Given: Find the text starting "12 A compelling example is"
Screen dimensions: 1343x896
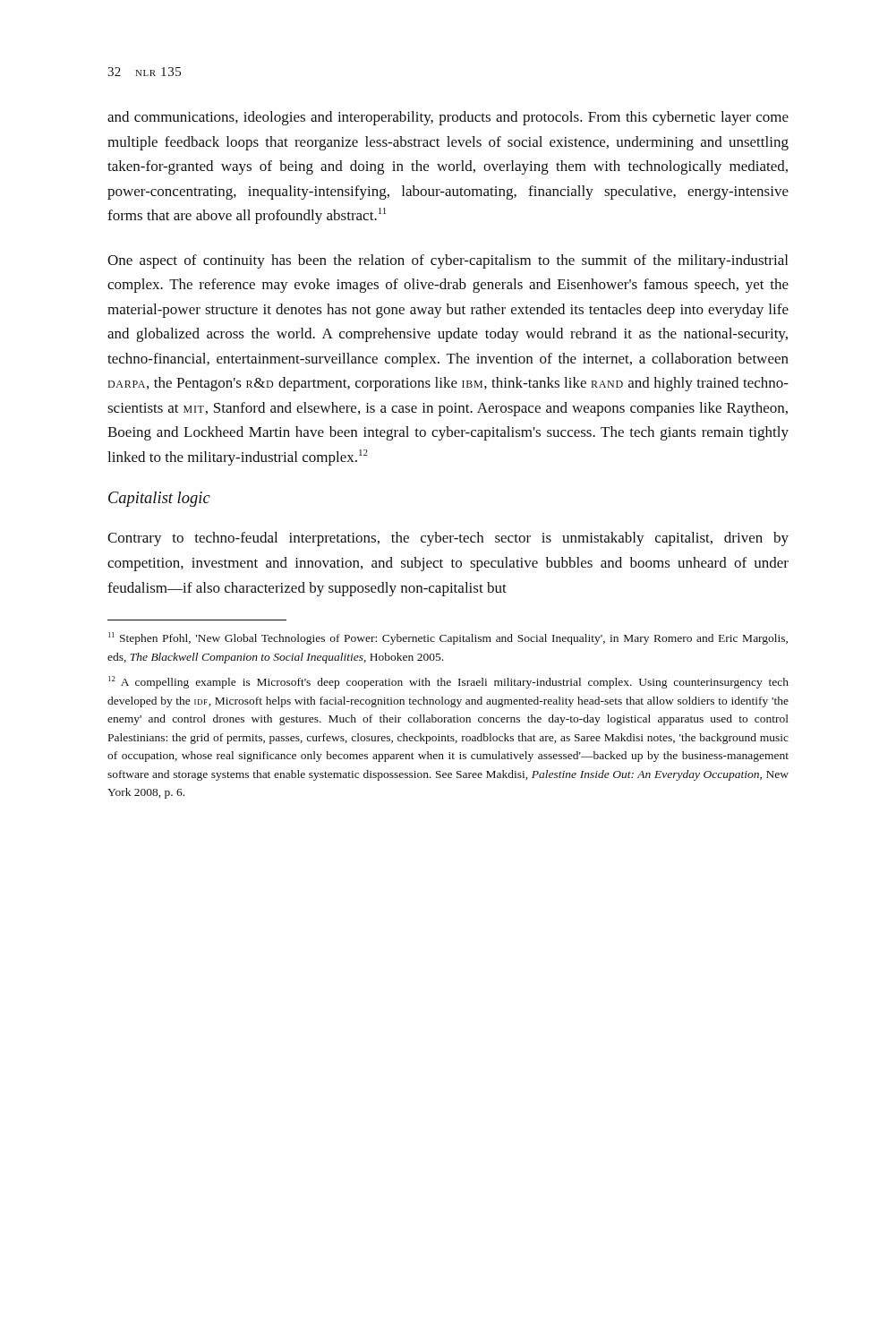Looking at the screenshot, I should pos(448,736).
